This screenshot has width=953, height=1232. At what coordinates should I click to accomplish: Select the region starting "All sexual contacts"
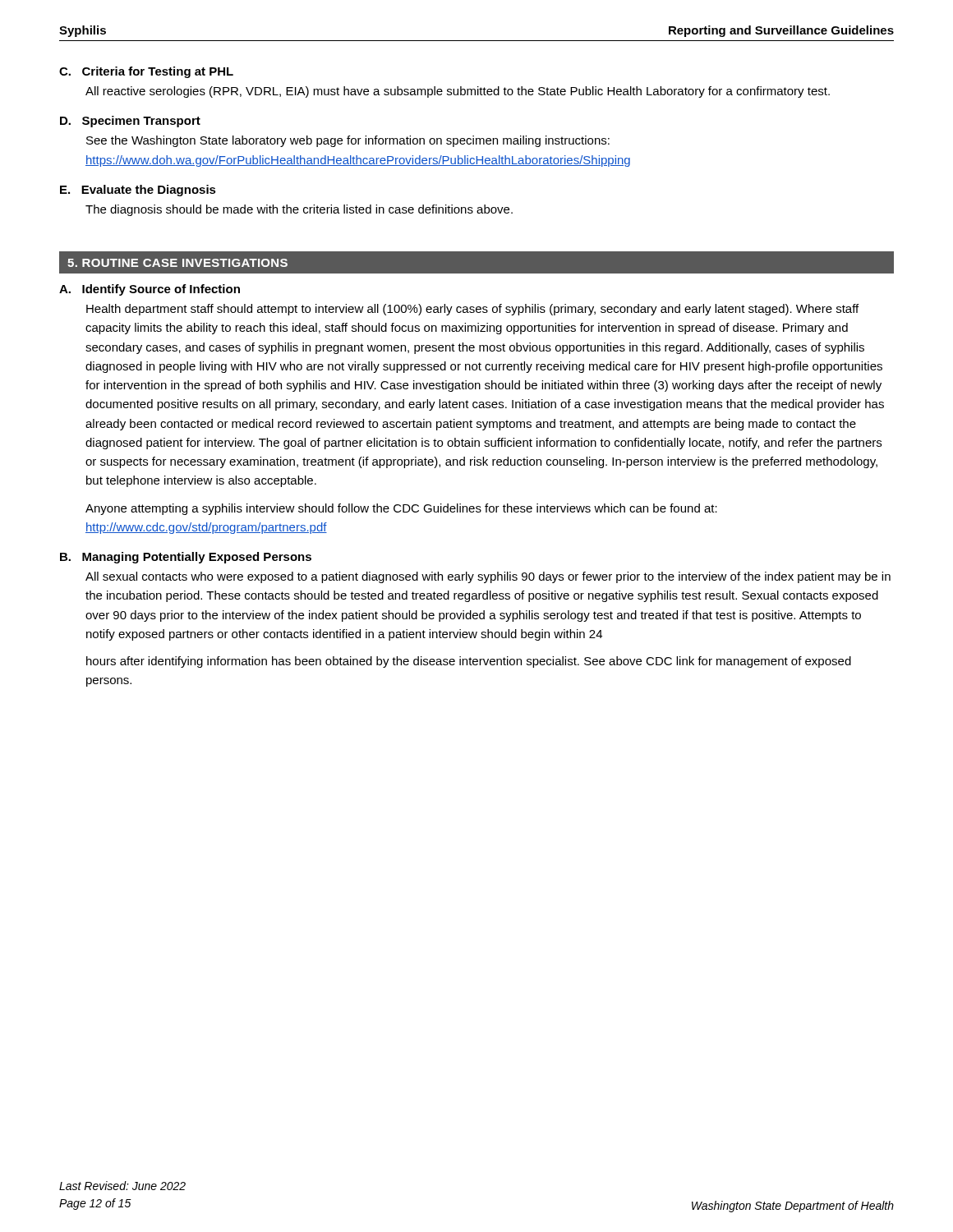(488, 605)
